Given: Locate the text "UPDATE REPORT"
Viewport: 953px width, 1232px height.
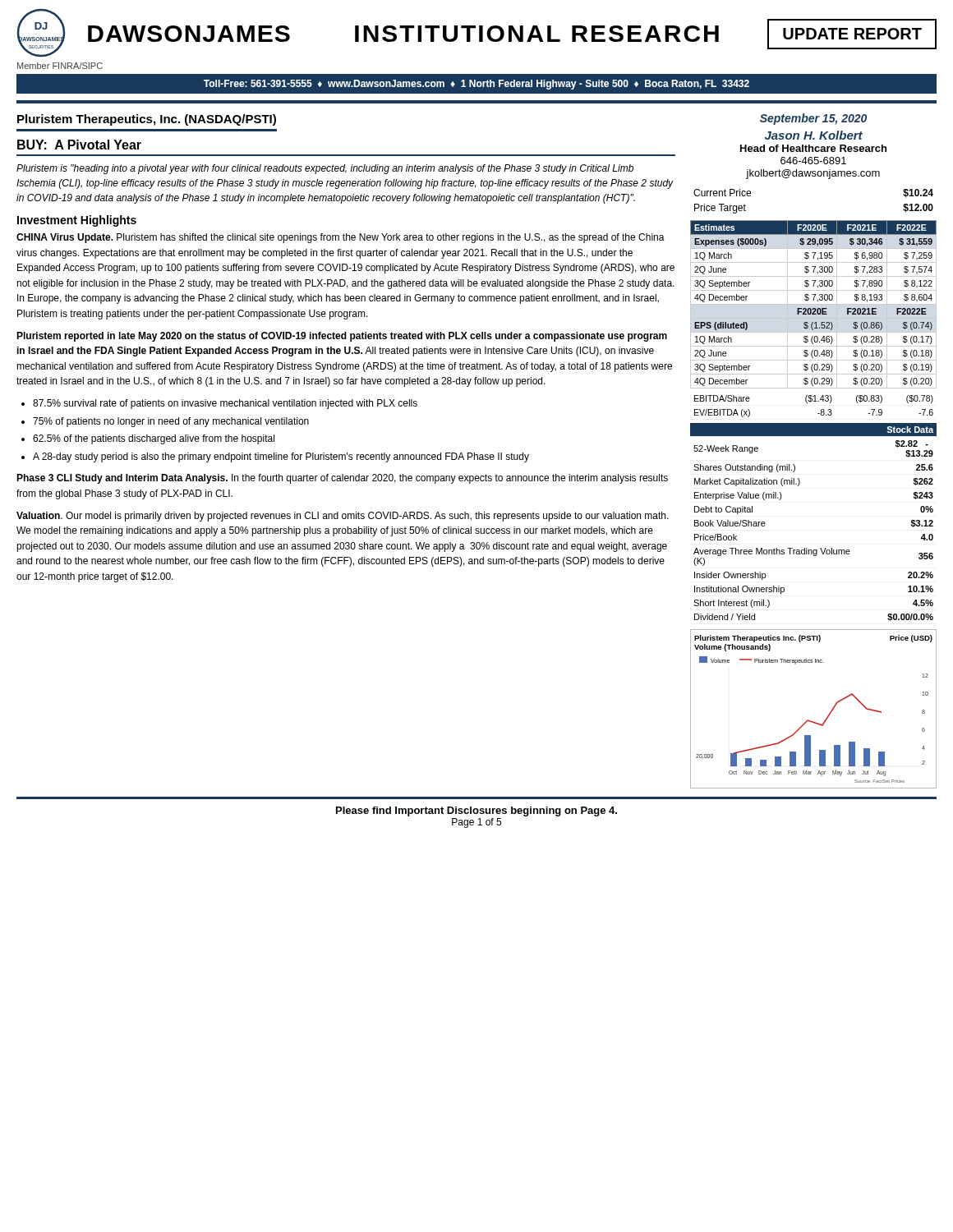Looking at the screenshot, I should pos(852,33).
